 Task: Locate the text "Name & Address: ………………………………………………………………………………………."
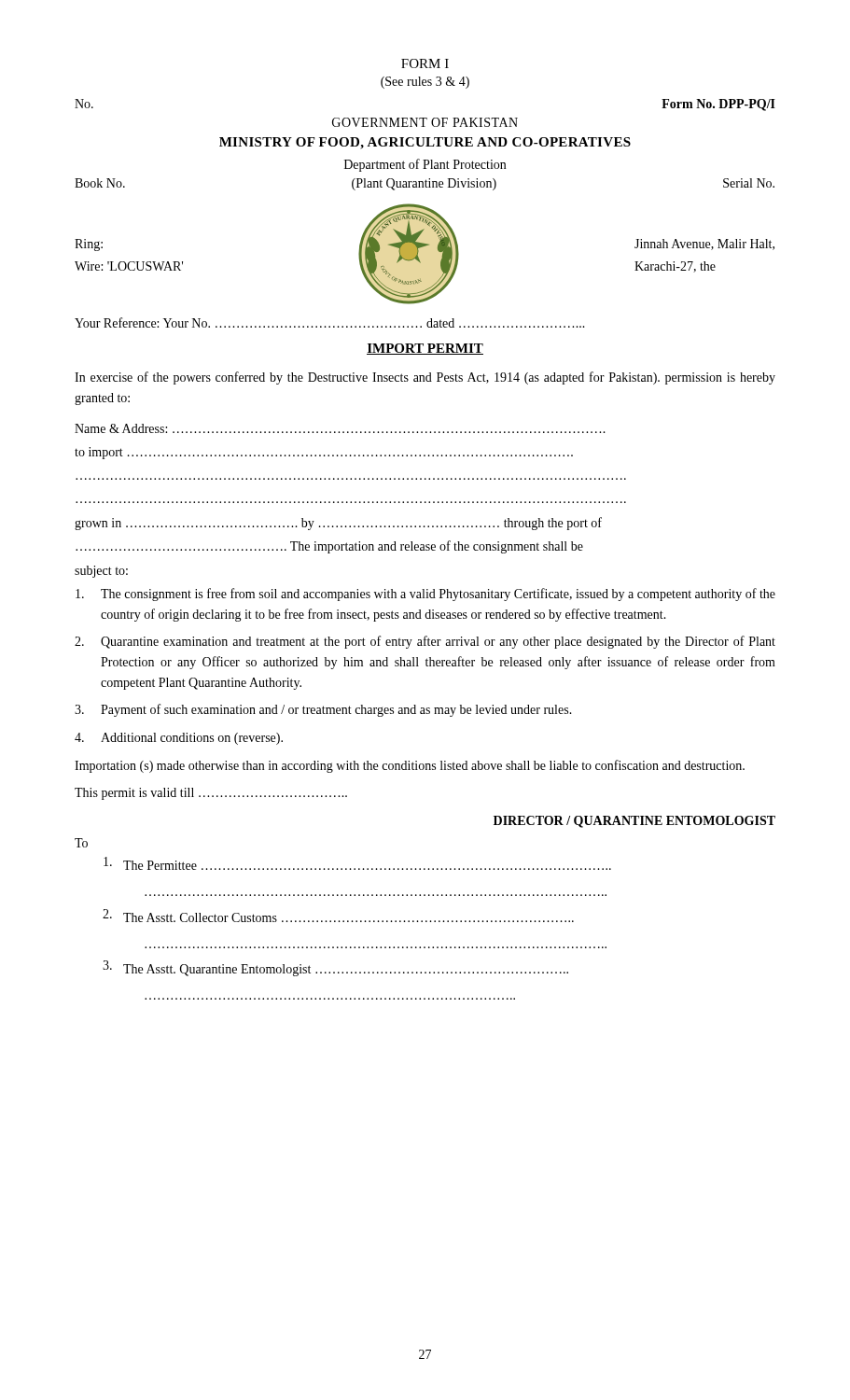[x=340, y=429]
